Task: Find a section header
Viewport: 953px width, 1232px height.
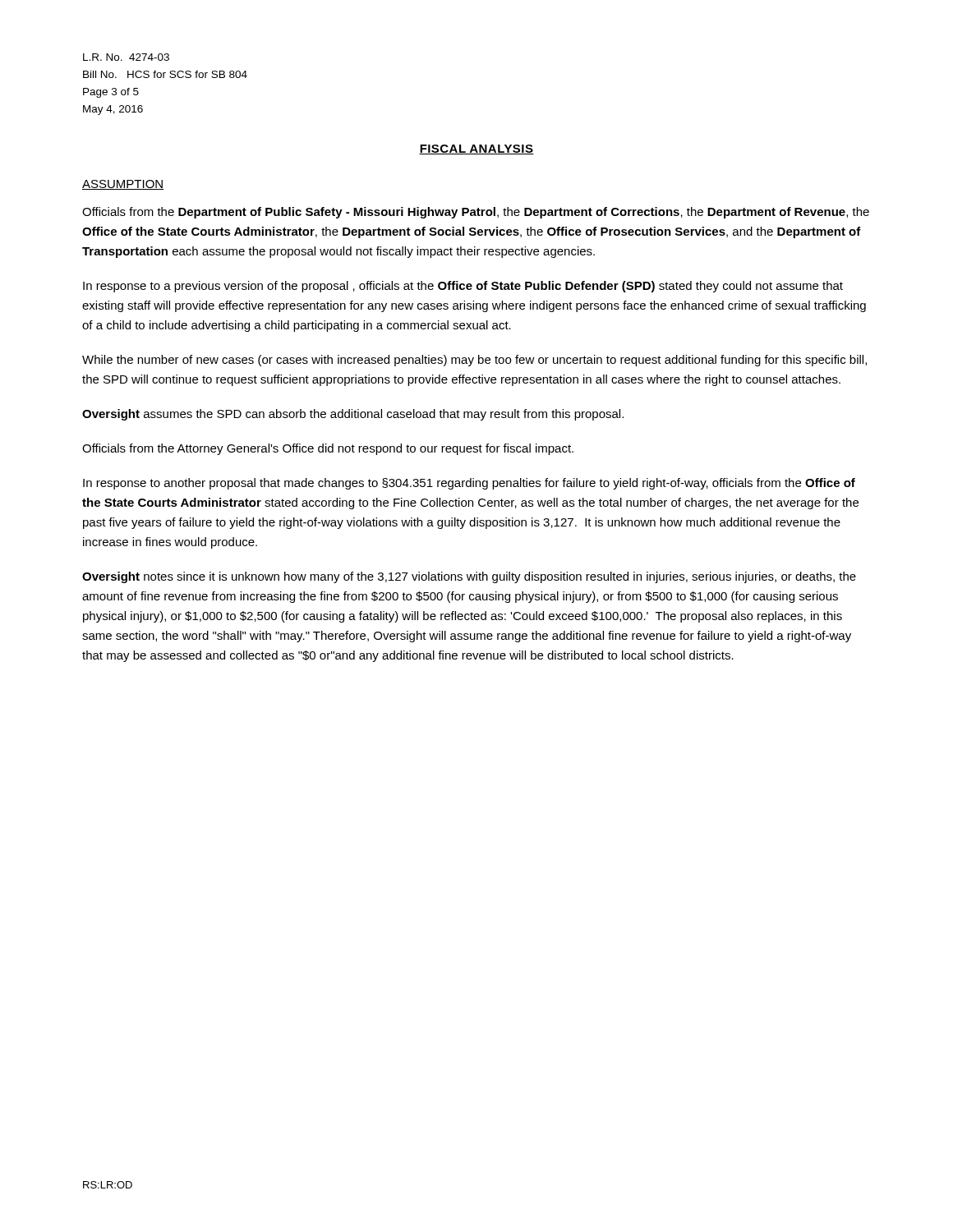Action: (123, 183)
